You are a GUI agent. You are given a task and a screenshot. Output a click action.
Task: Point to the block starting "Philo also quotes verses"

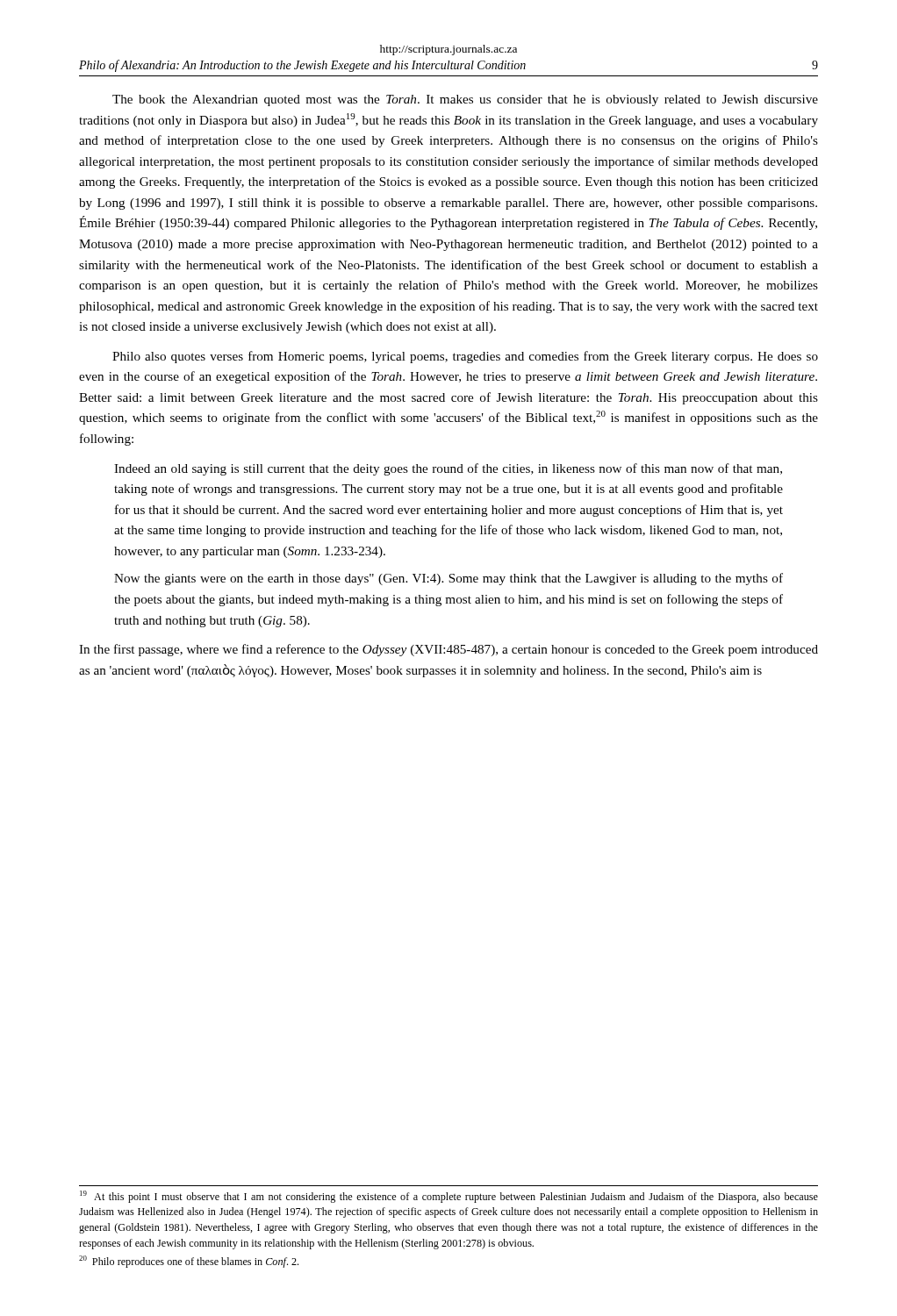448,397
